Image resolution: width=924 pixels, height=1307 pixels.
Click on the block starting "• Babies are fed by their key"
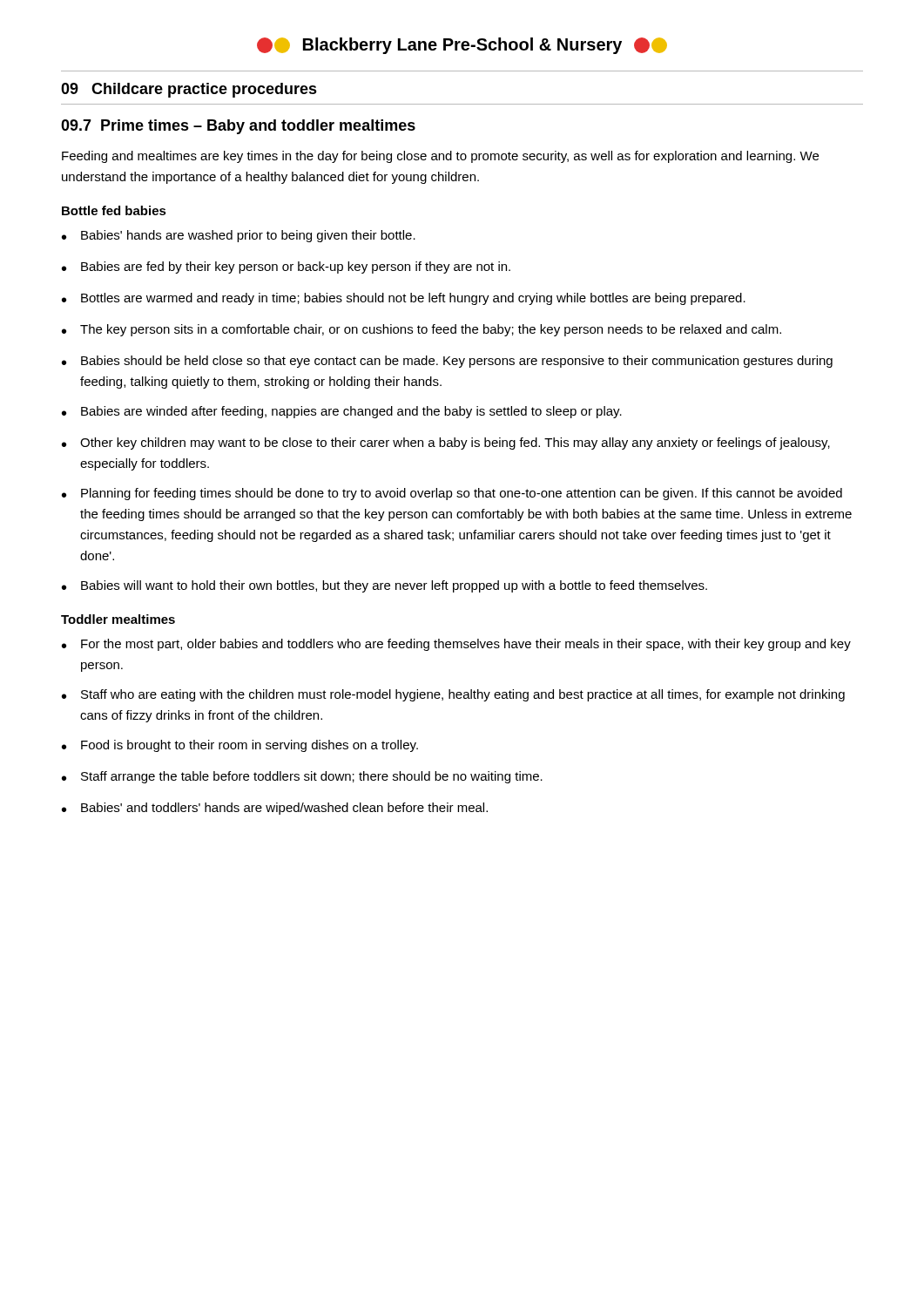point(462,267)
